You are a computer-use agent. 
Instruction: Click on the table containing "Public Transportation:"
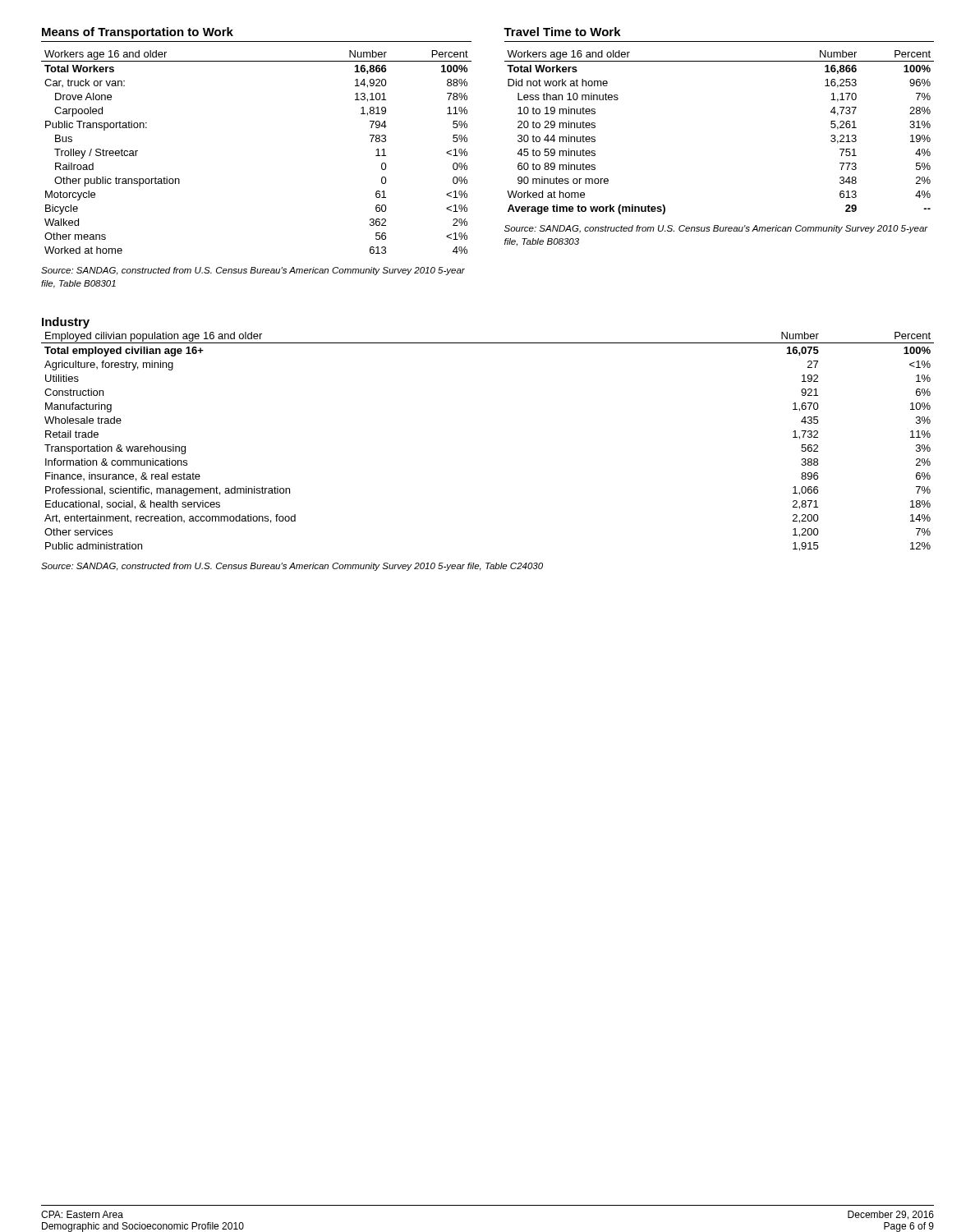[x=256, y=152]
